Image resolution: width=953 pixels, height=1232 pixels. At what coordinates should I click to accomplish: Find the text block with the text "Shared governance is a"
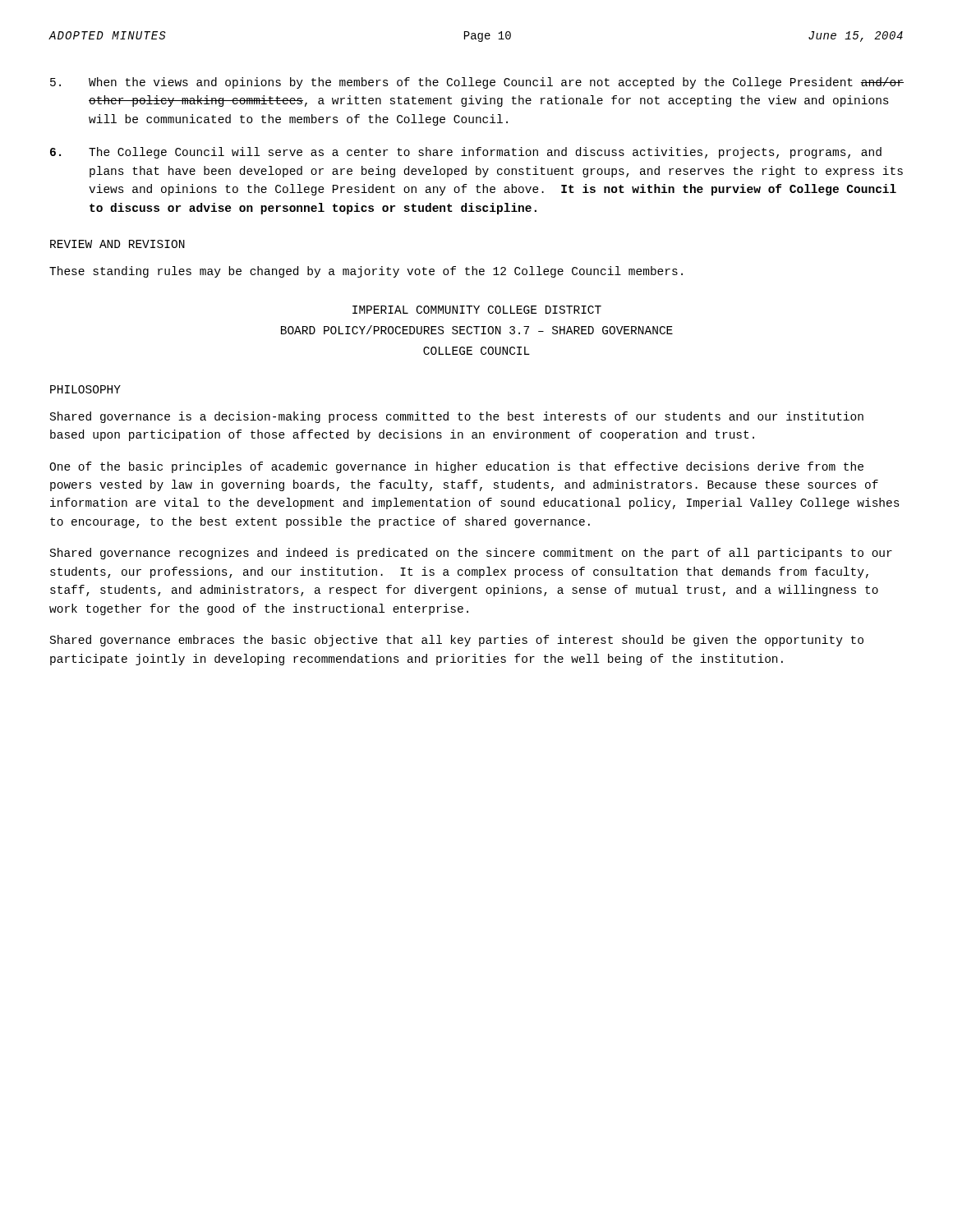point(457,426)
